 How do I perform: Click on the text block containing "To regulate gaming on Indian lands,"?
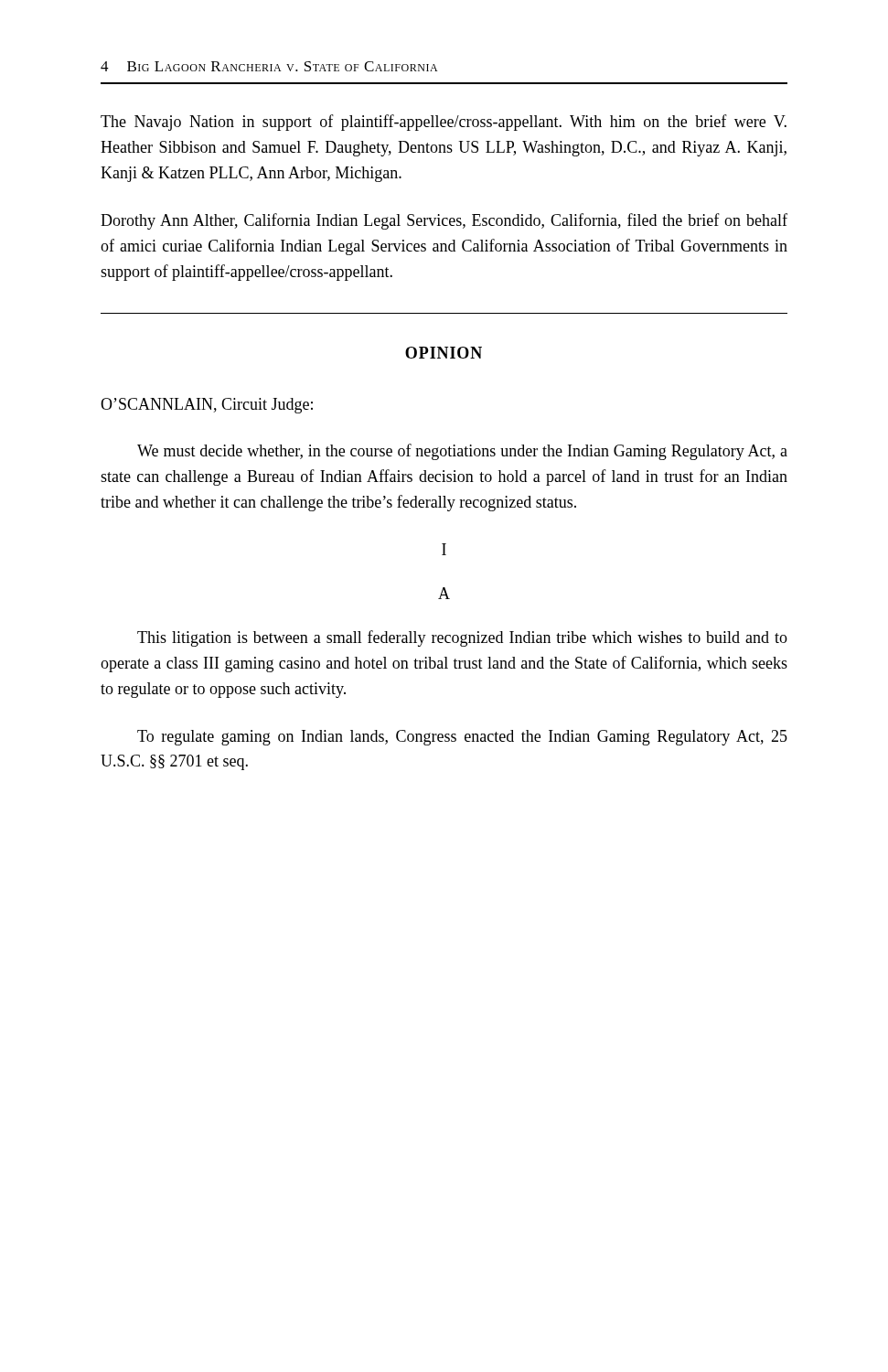444,749
